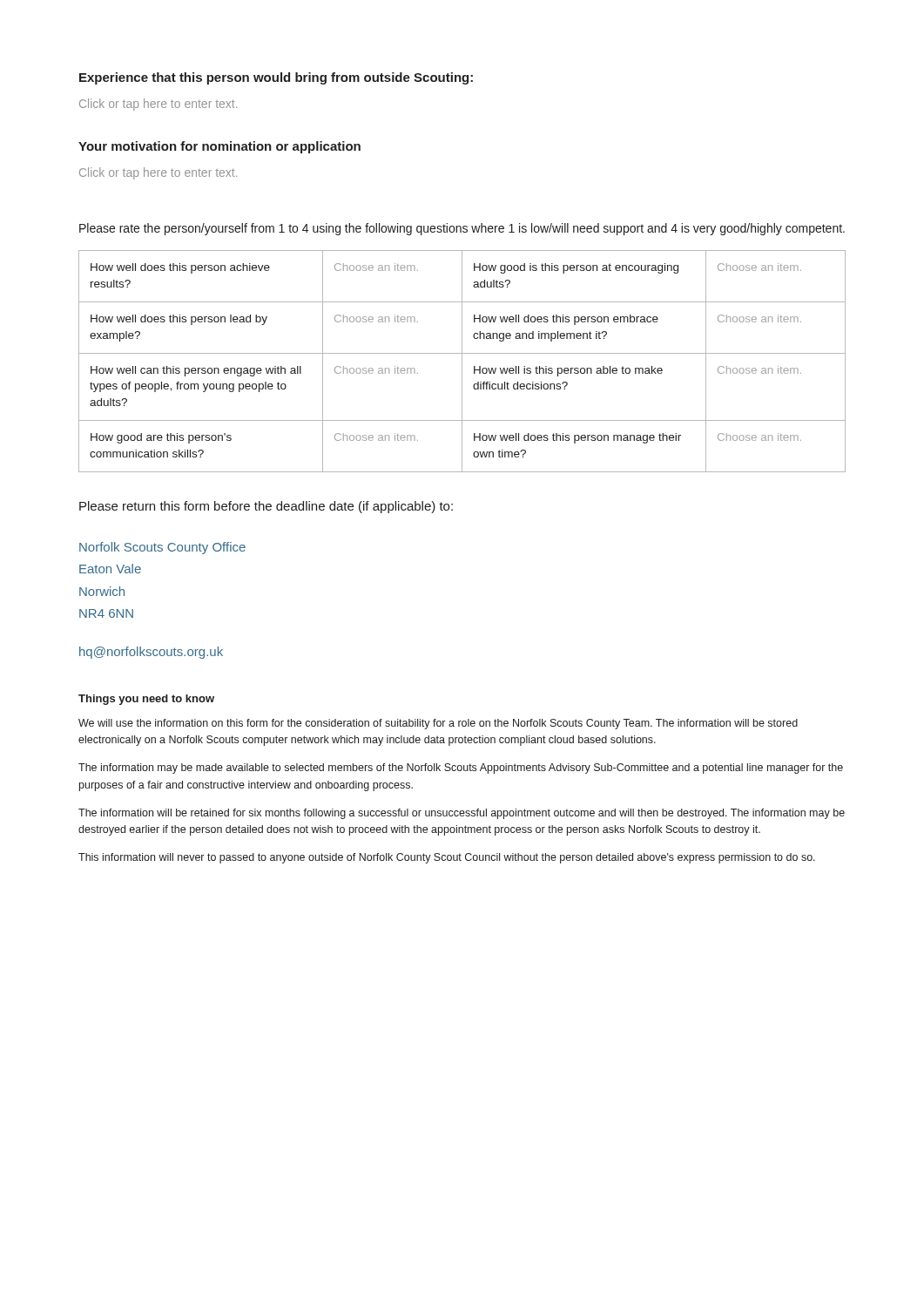Find the passage starting "Things you need to know"
Viewport: 924px width, 1307px height.
[146, 700]
